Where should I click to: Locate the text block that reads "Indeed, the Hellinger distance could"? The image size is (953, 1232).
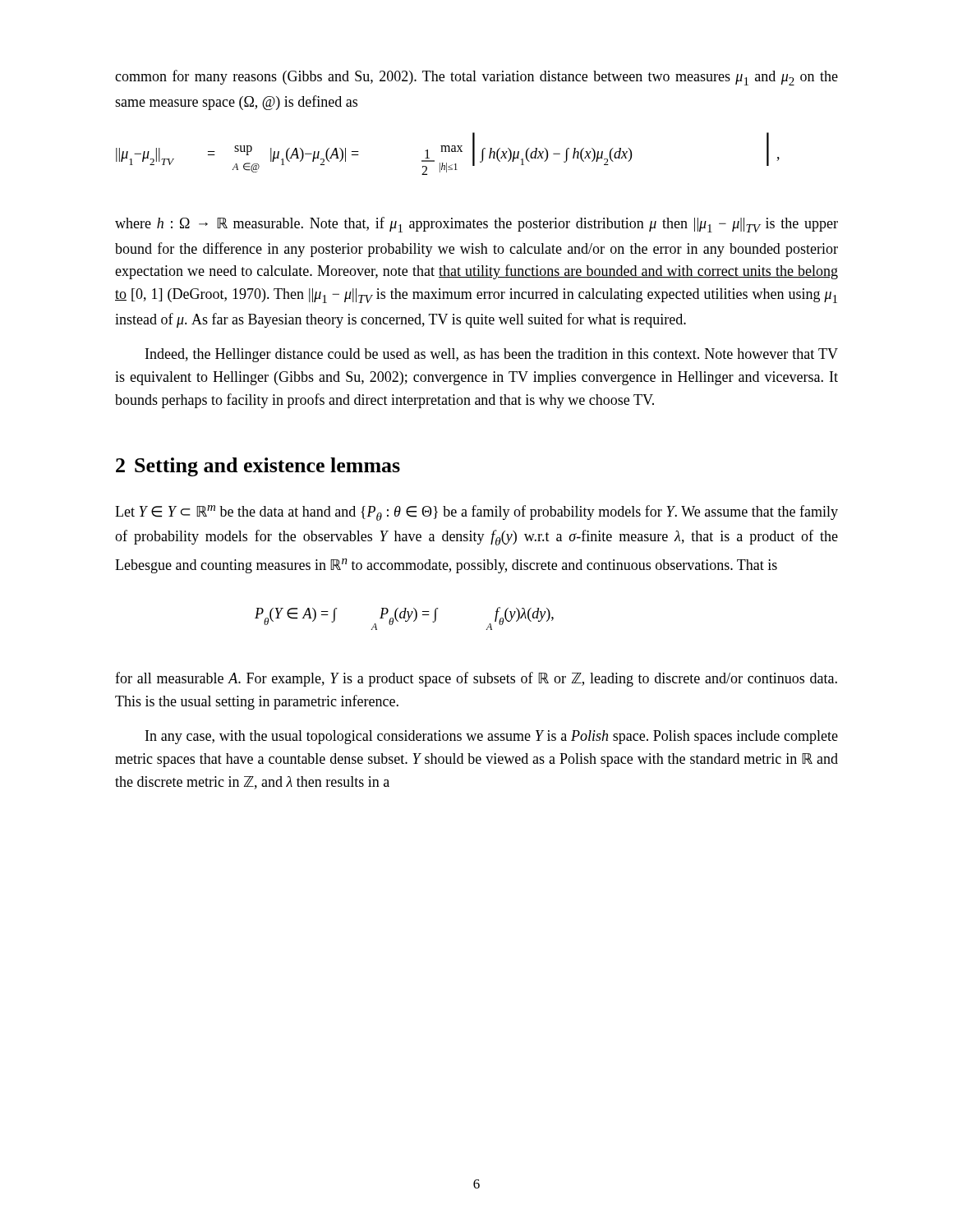coord(476,378)
